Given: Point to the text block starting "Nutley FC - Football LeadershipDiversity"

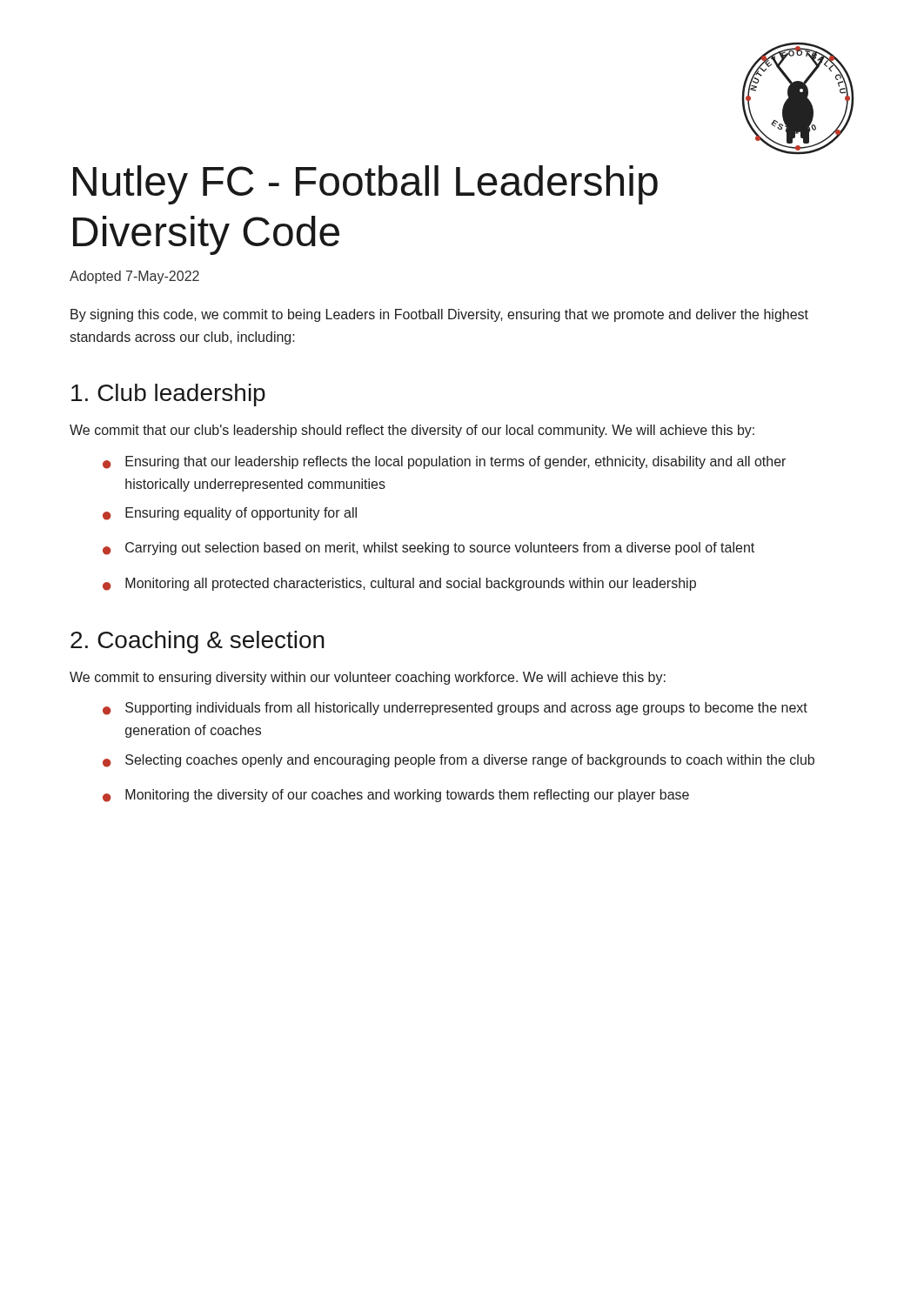Looking at the screenshot, I should click(462, 207).
